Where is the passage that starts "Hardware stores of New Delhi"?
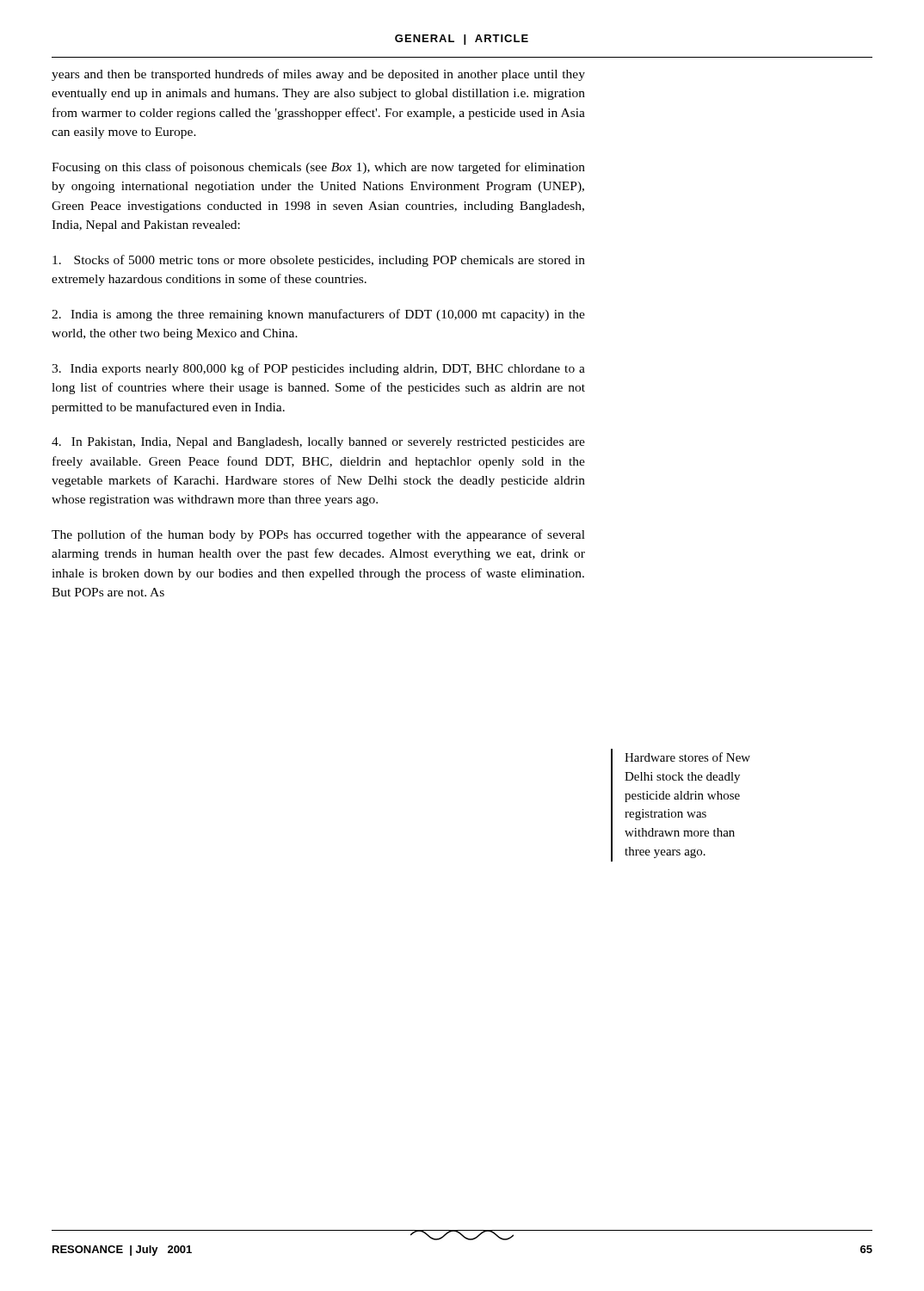Image resolution: width=924 pixels, height=1291 pixels. click(x=688, y=804)
